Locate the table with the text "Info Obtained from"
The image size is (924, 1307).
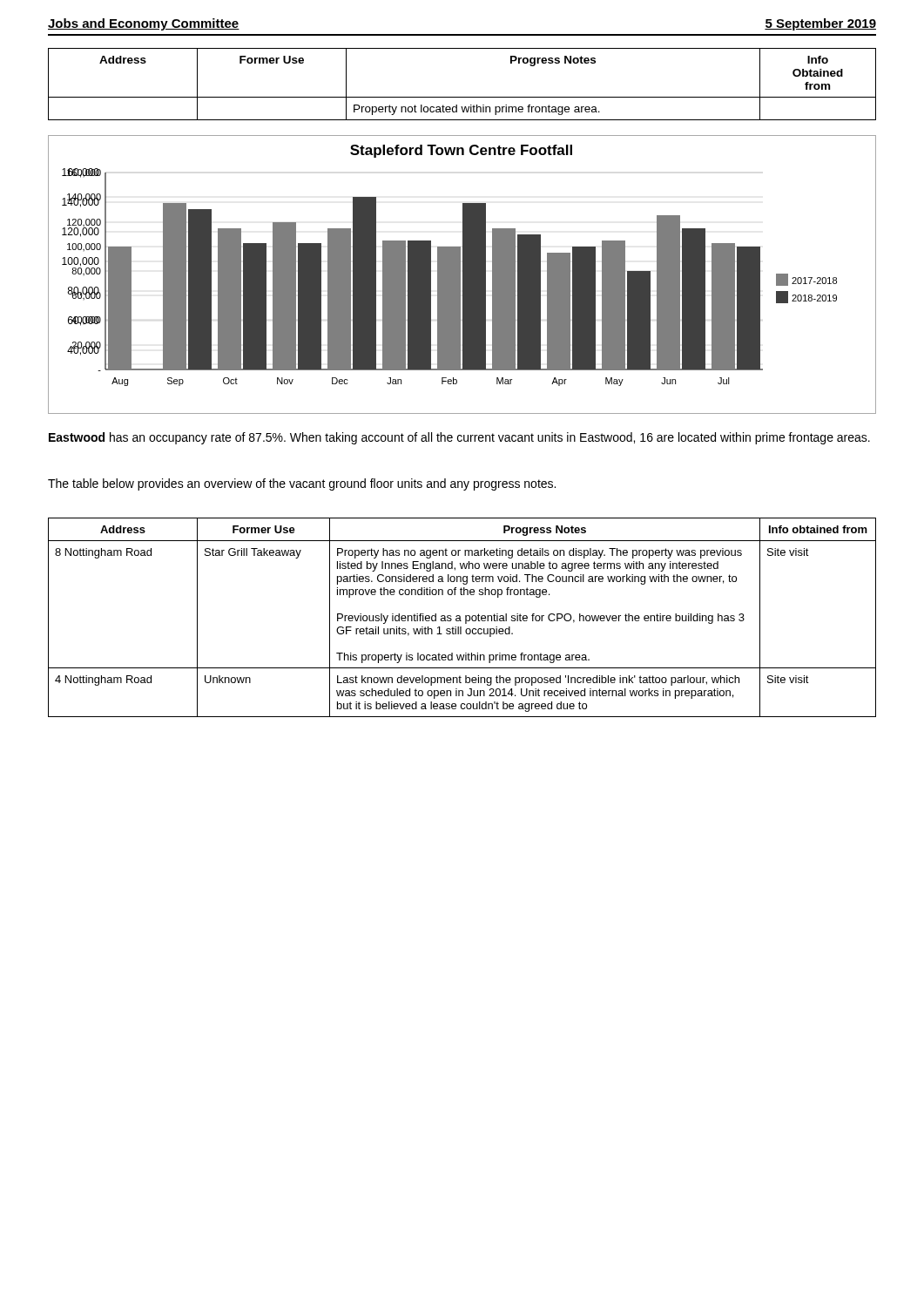462,84
